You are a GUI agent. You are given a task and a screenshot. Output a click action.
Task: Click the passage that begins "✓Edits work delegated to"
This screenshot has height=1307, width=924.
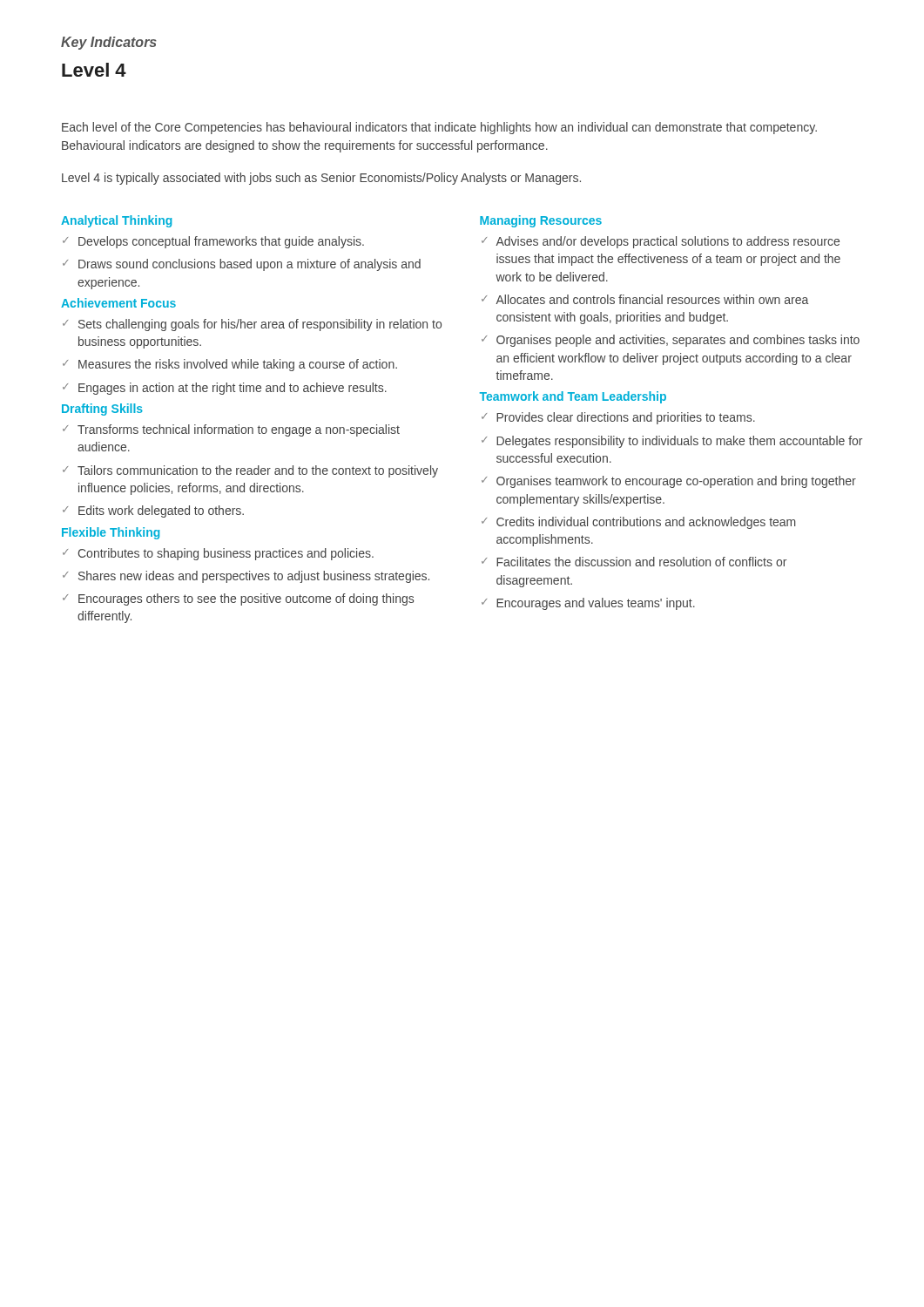[x=253, y=511]
